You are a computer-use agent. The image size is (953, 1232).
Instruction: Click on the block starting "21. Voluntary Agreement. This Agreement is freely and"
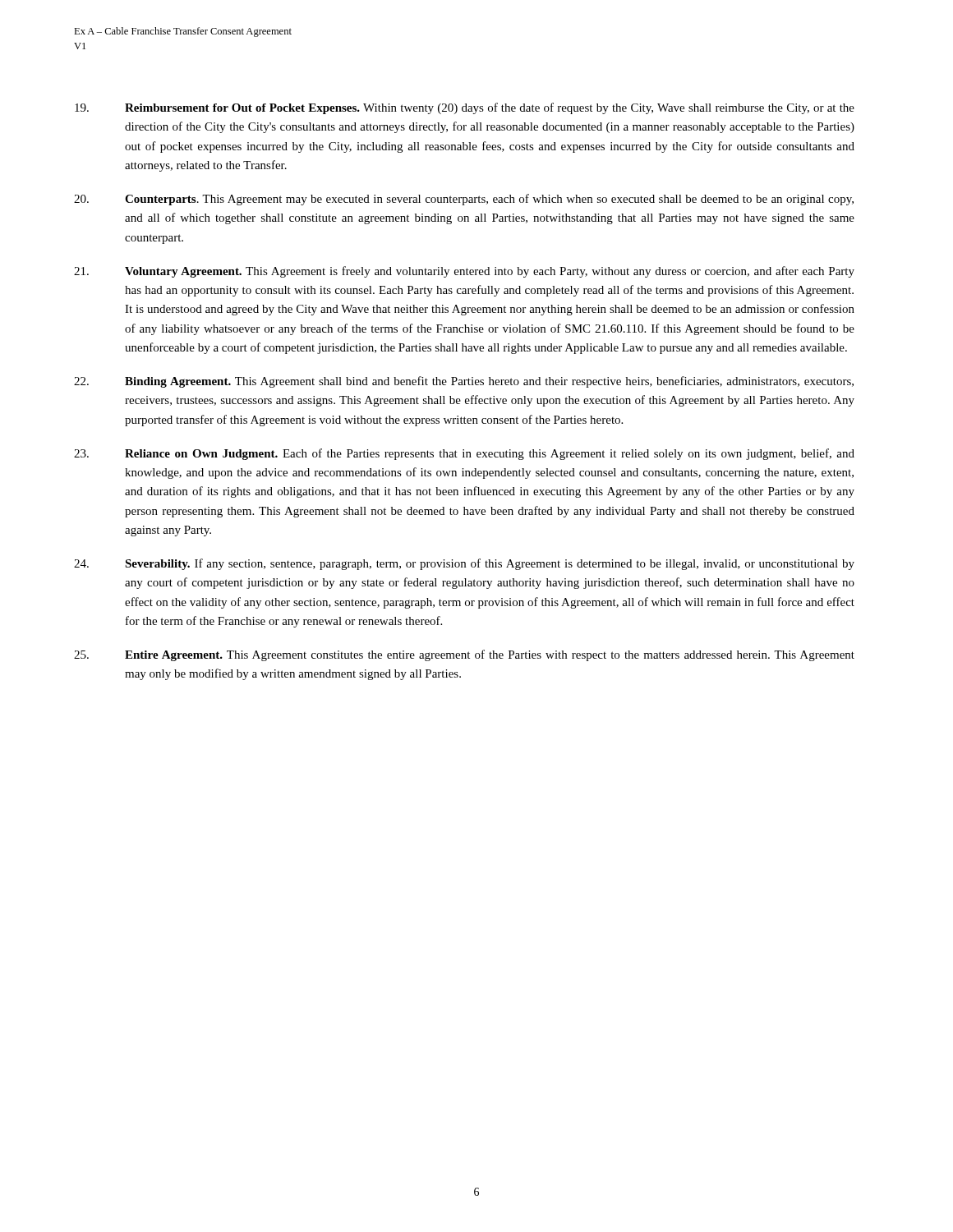click(x=464, y=310)
